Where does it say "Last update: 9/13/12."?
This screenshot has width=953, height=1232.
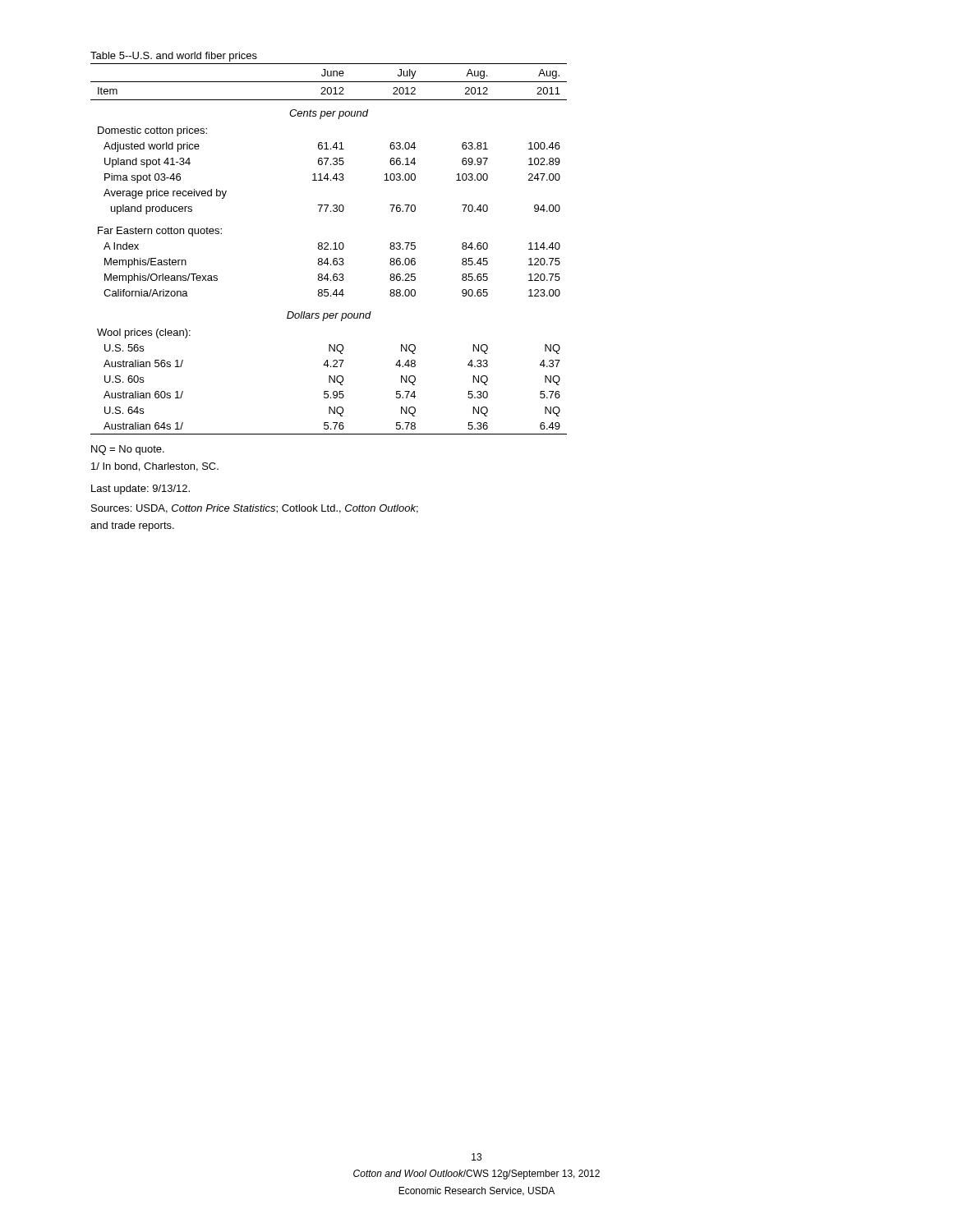pyautogui.click(x=141, y=488)
